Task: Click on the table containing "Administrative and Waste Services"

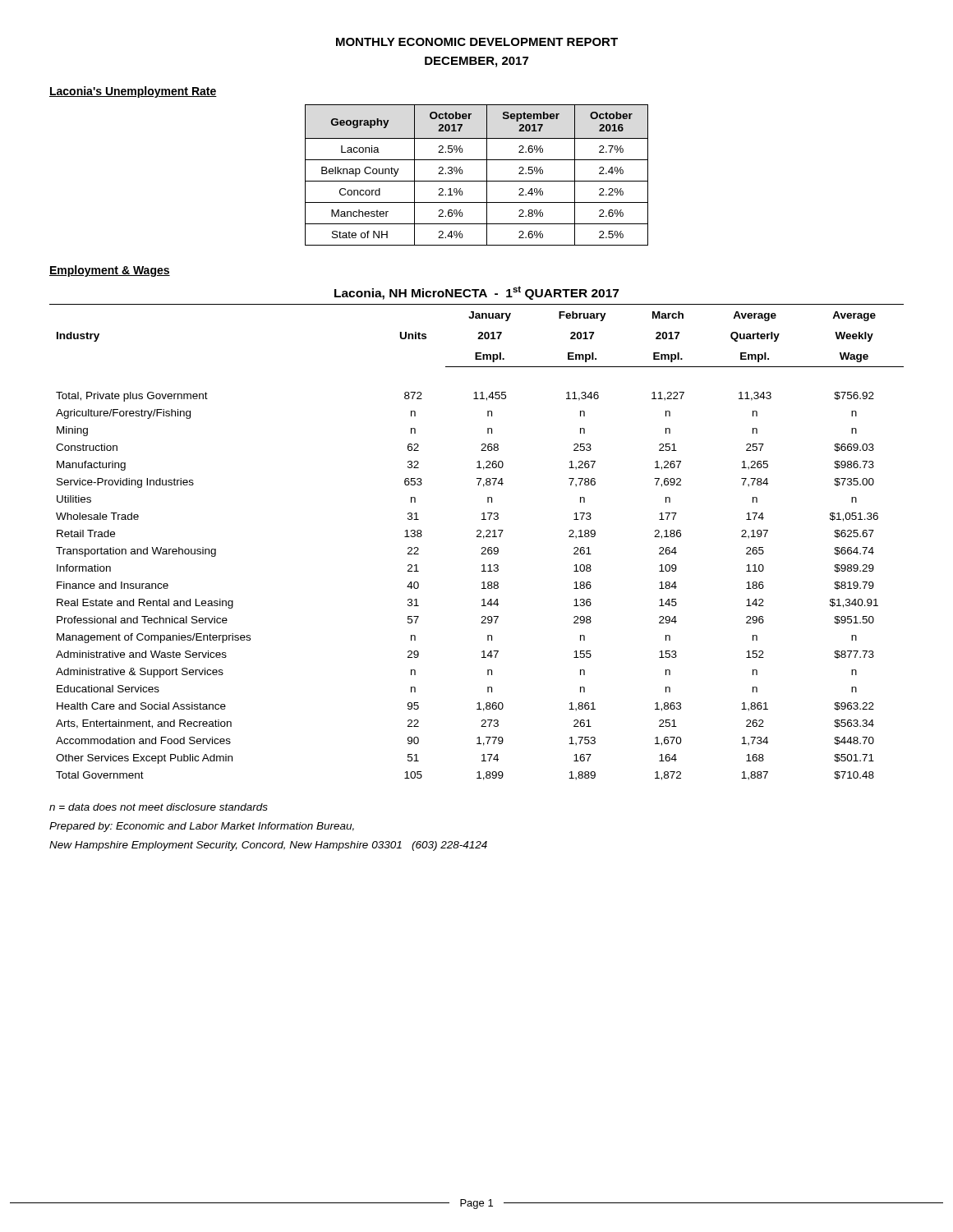Action: coord(476,544)
